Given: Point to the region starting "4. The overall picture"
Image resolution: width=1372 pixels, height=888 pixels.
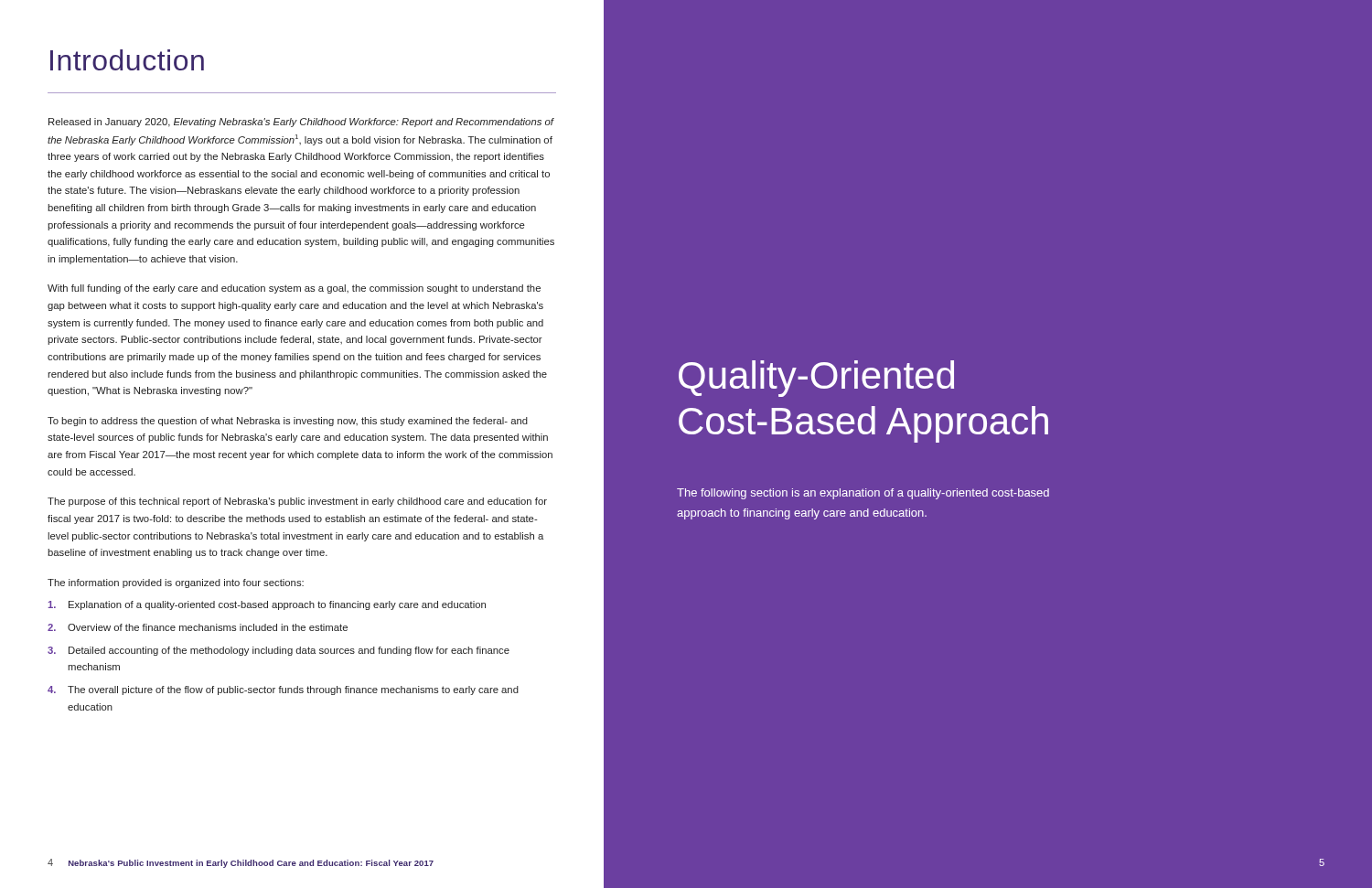Looking at the screenshot, I should 302,698.
